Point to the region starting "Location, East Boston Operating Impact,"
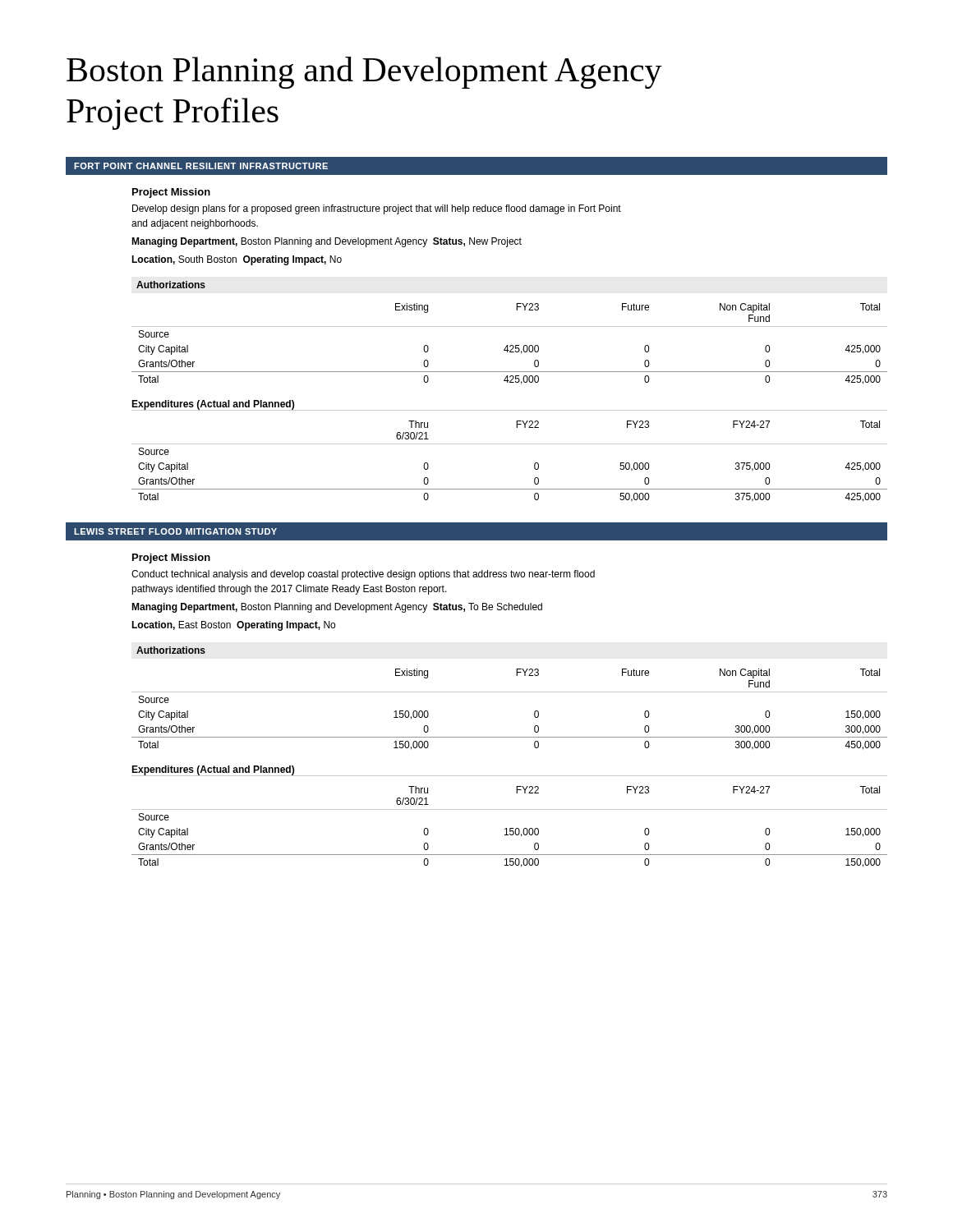Viewport: 953px width, 1232px height. point(233,626)
